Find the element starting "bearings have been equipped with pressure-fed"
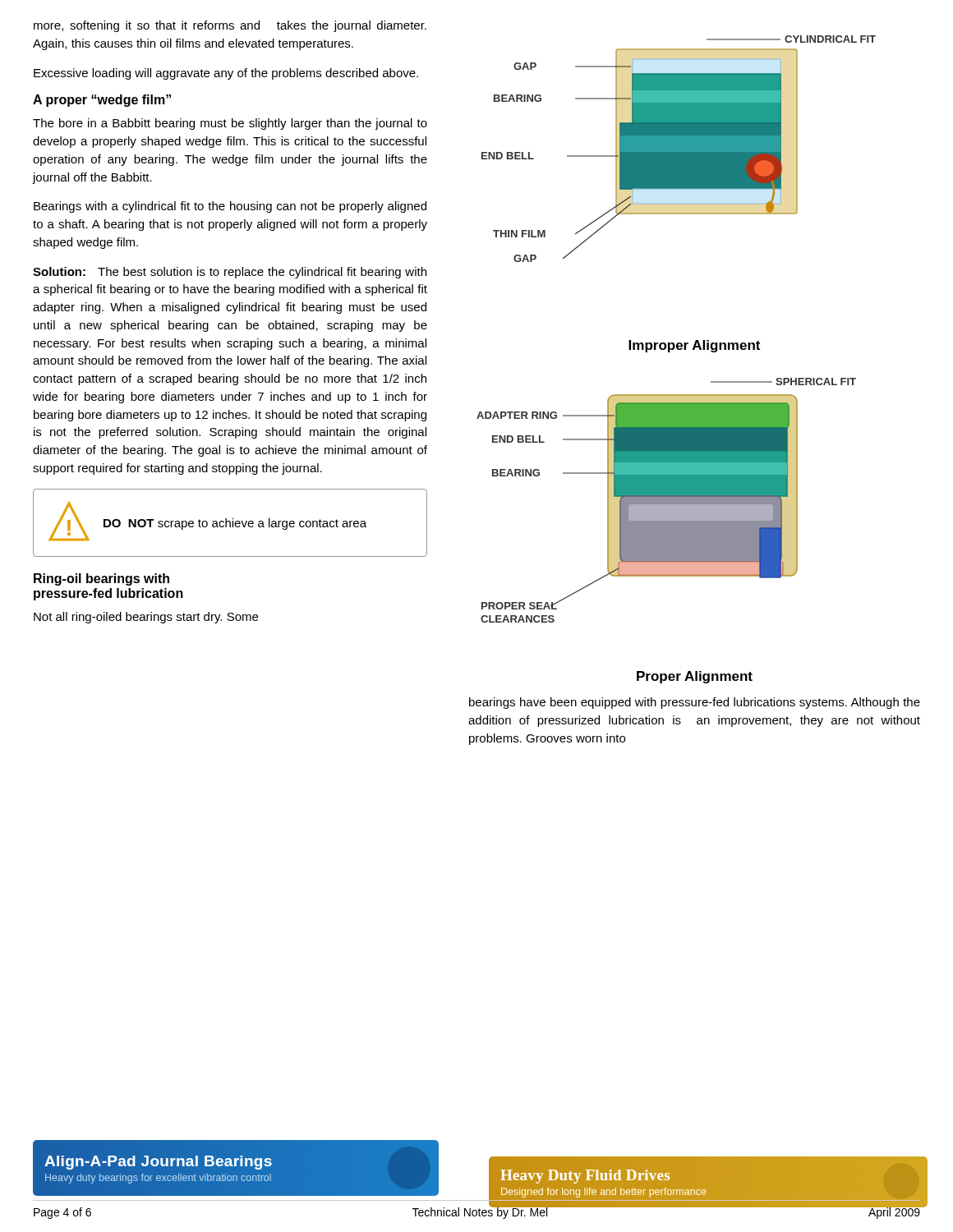953x1232 pixels. 694,720
